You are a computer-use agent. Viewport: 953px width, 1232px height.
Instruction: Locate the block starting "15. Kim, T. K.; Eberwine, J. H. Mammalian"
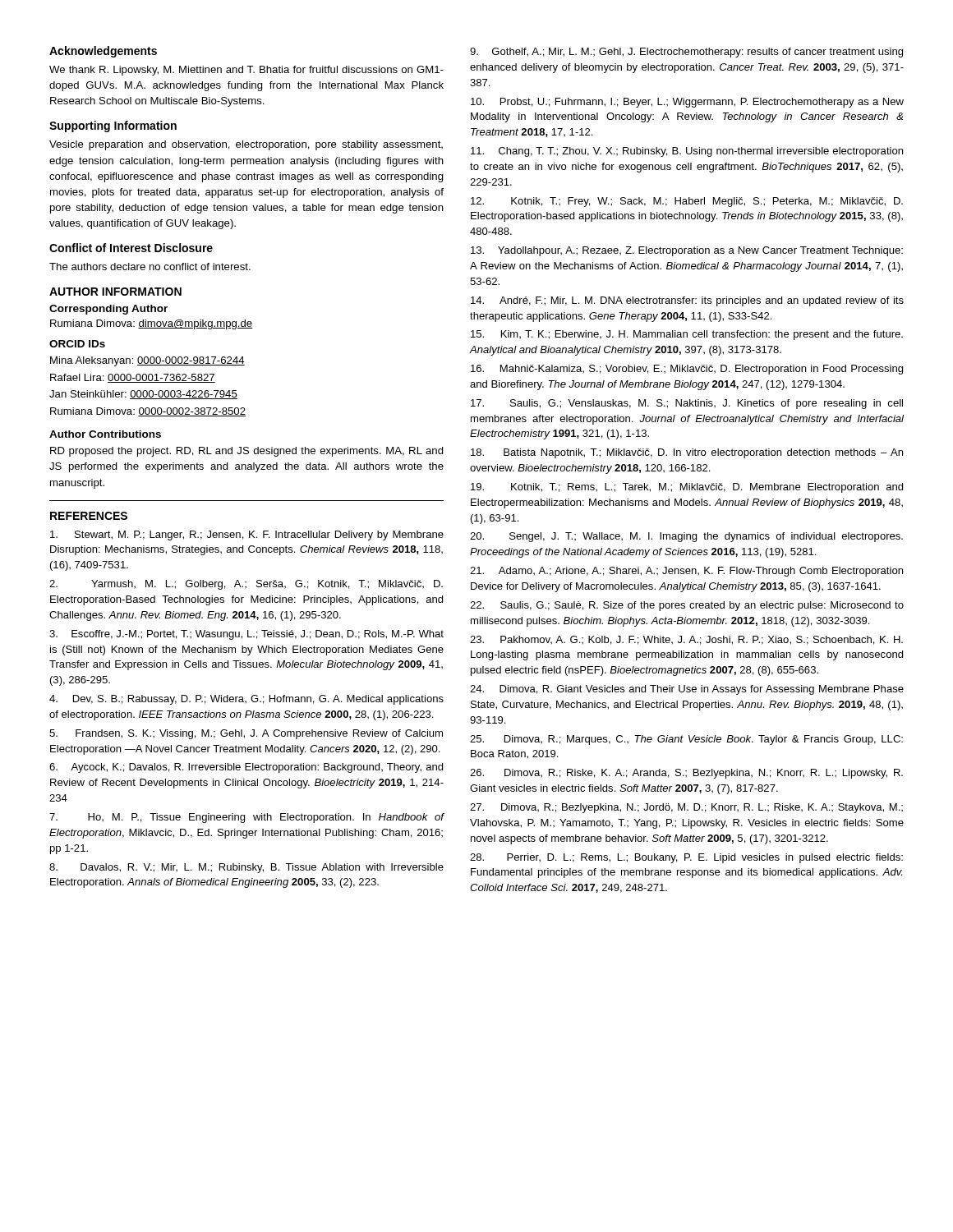point(687,342)
